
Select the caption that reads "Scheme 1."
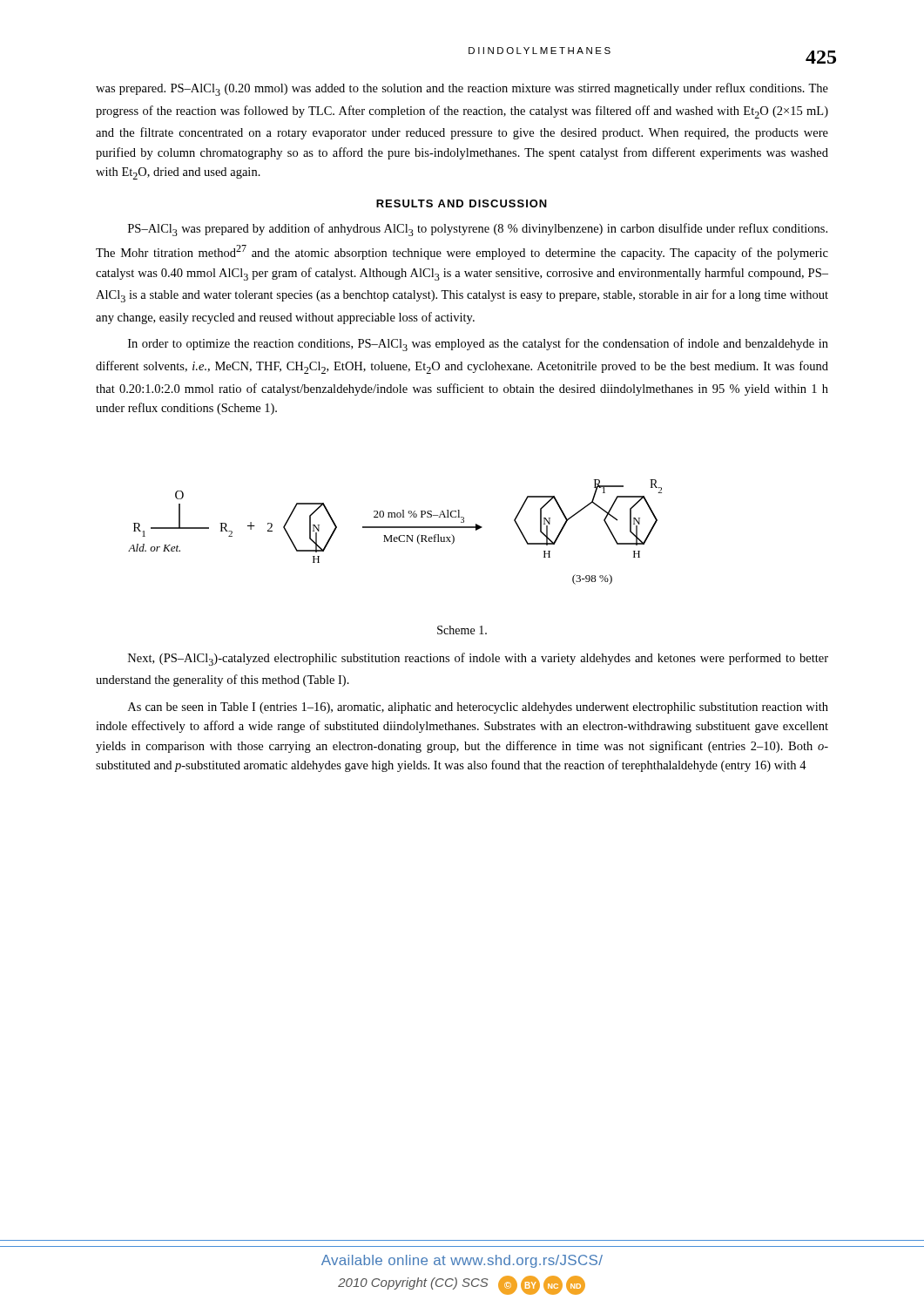coord(462,630)
